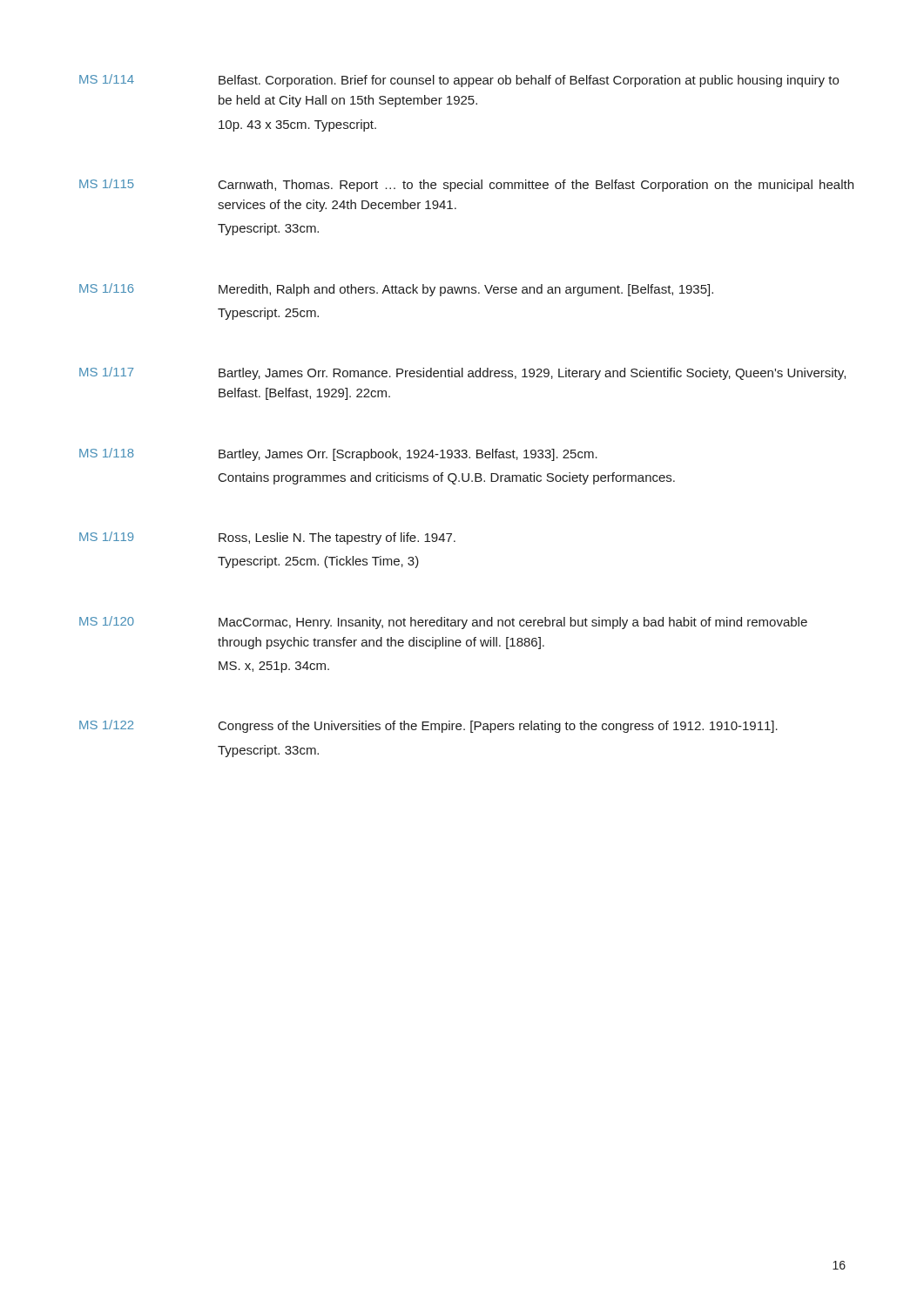Locate the list item with the text "MS 1/118 Bartley, James"
The height and width of the screenshot is (1307, 924).
(x=466, y=467)
